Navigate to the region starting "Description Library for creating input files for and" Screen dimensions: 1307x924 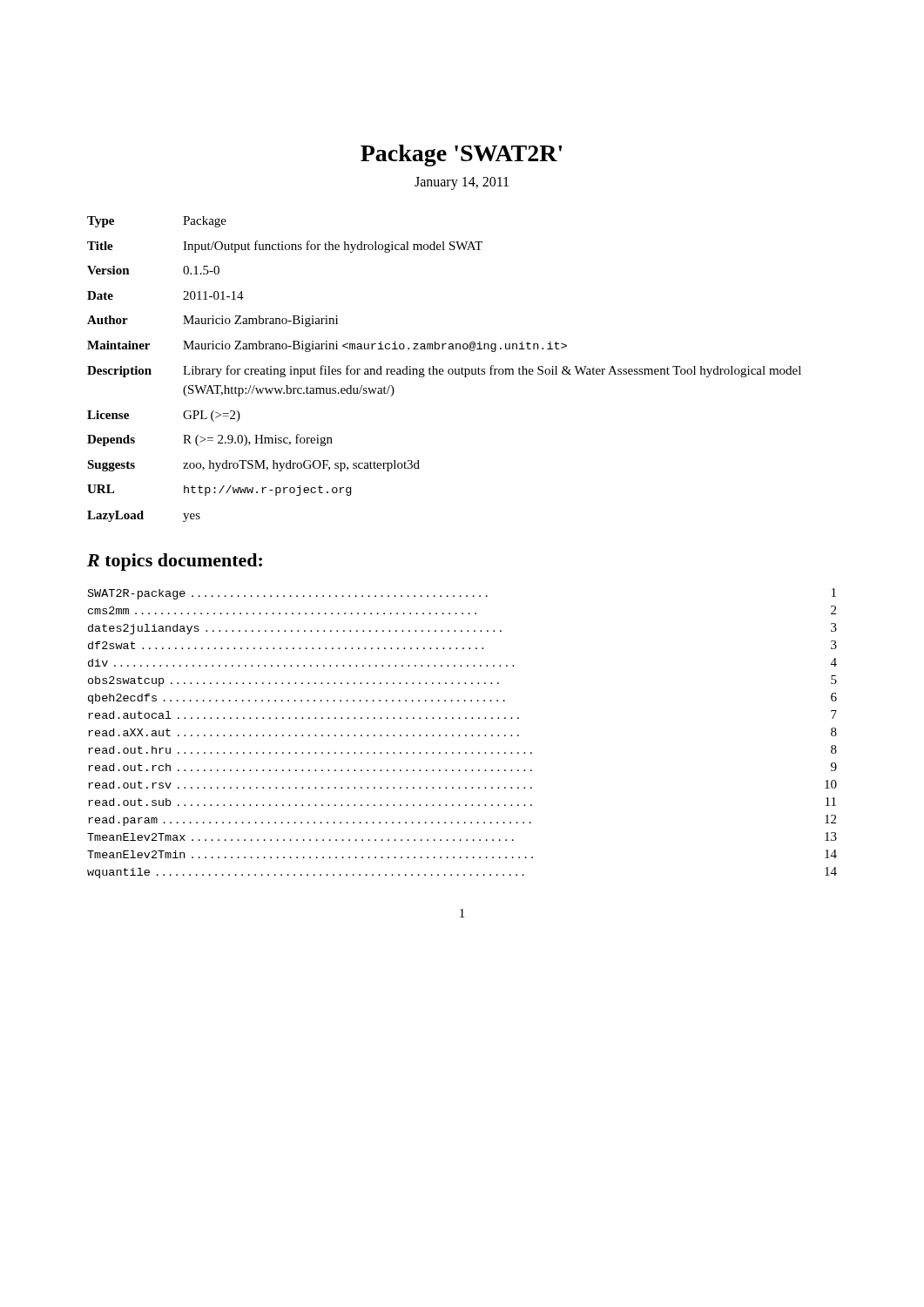tap(462, 380)
